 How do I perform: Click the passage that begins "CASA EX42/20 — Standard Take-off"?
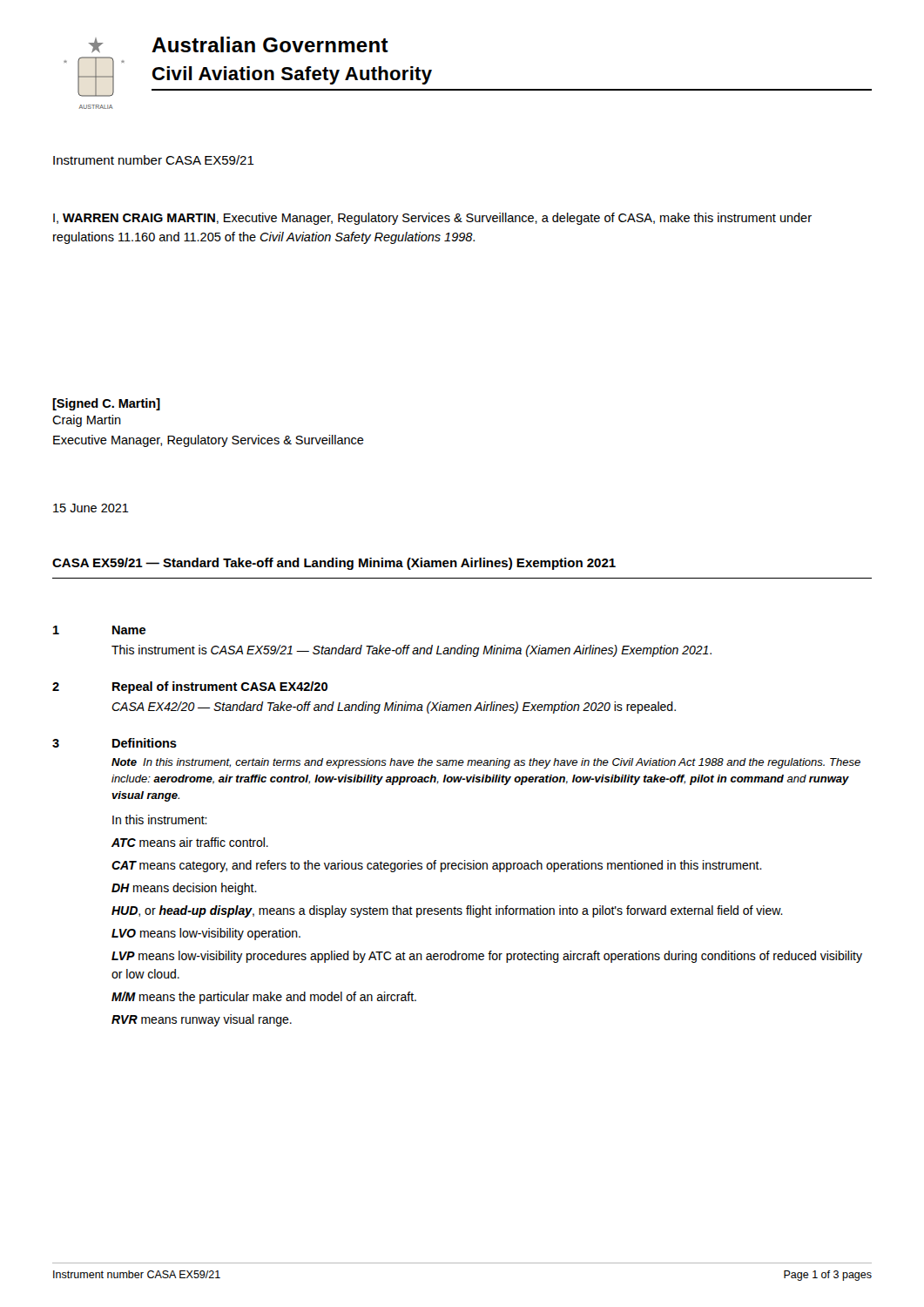coord(492,707)
